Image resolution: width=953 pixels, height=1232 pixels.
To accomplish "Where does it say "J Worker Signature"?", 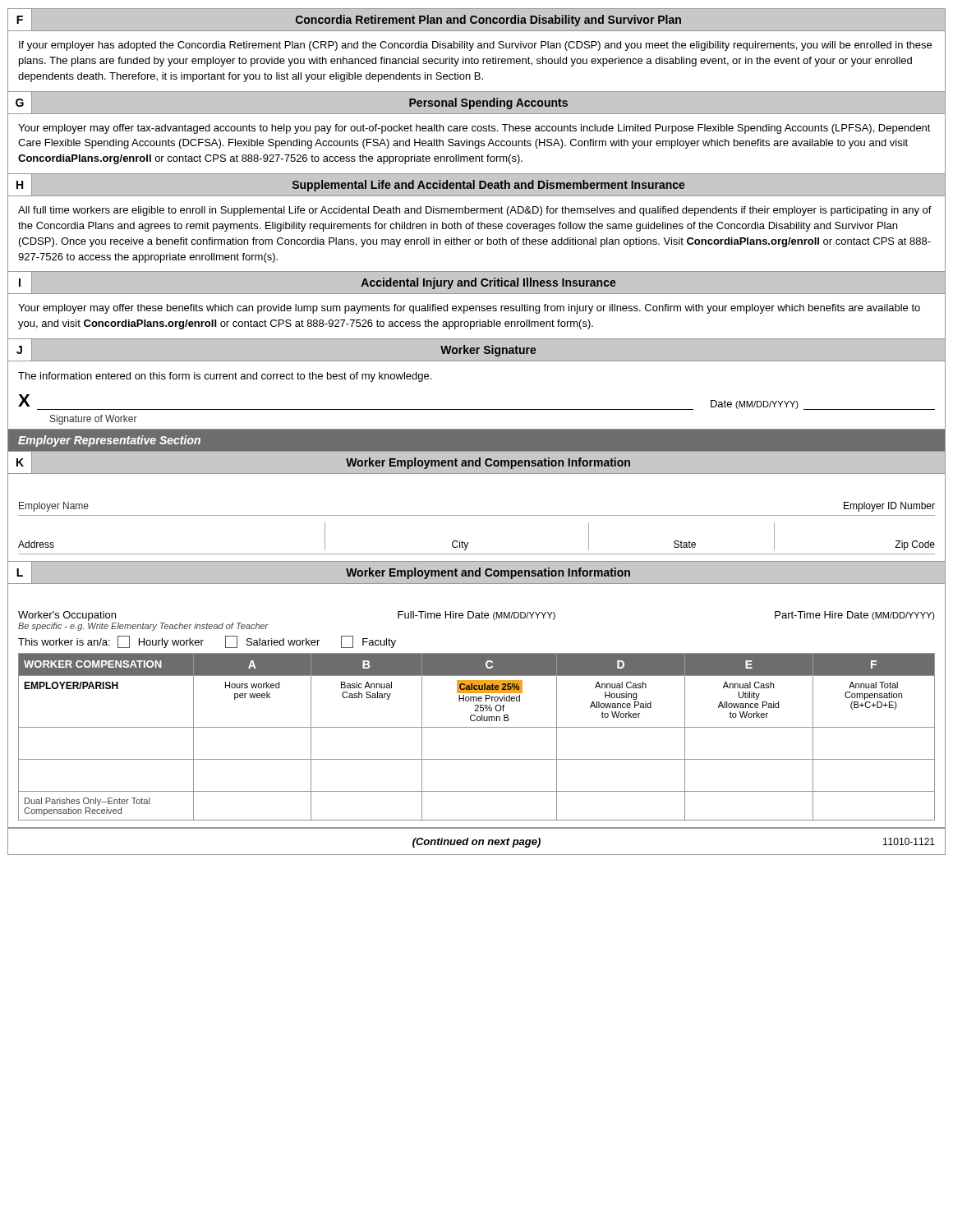I will (x=476, y=350).
